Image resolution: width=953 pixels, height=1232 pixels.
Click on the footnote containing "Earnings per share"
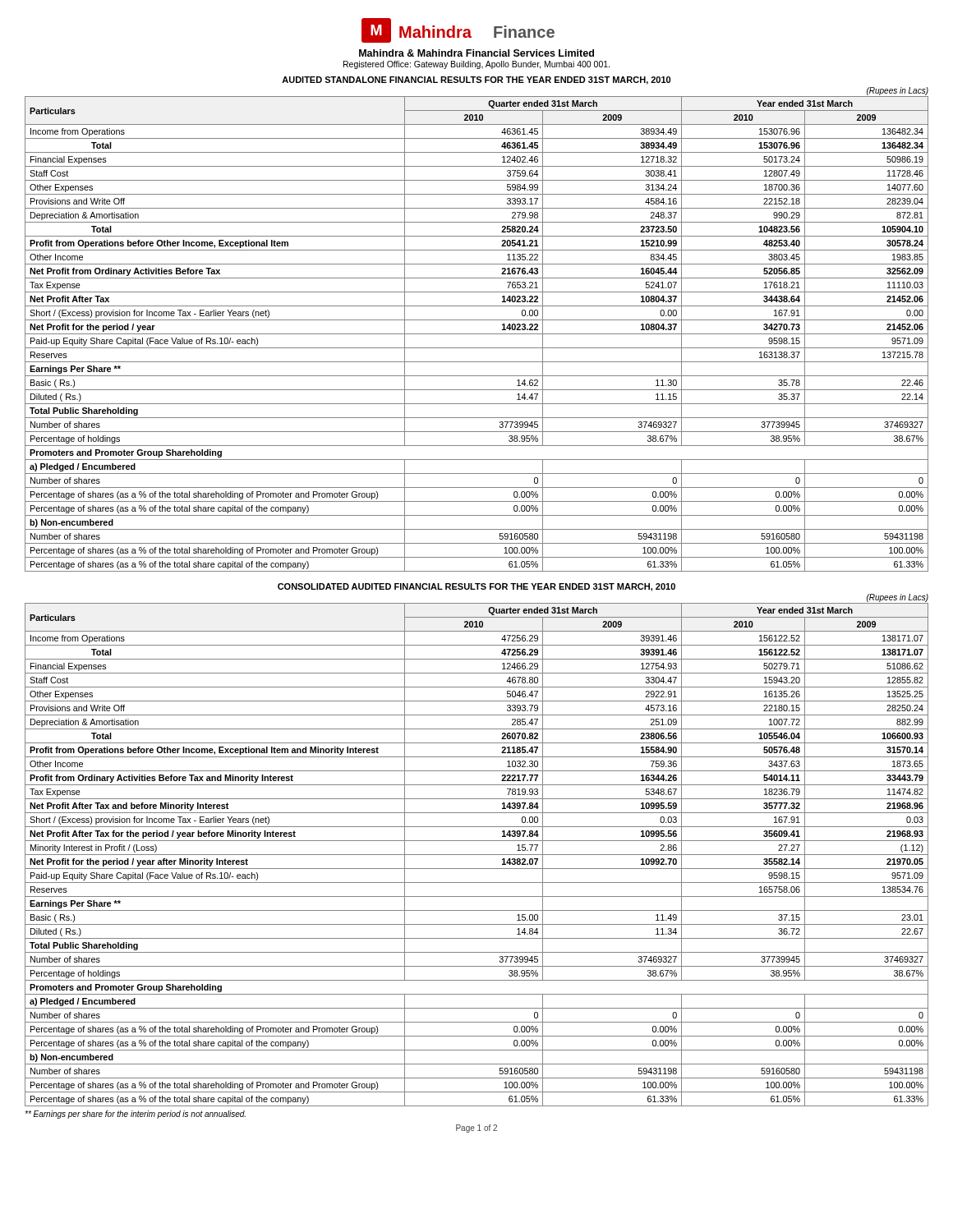tap(136, 1114)
